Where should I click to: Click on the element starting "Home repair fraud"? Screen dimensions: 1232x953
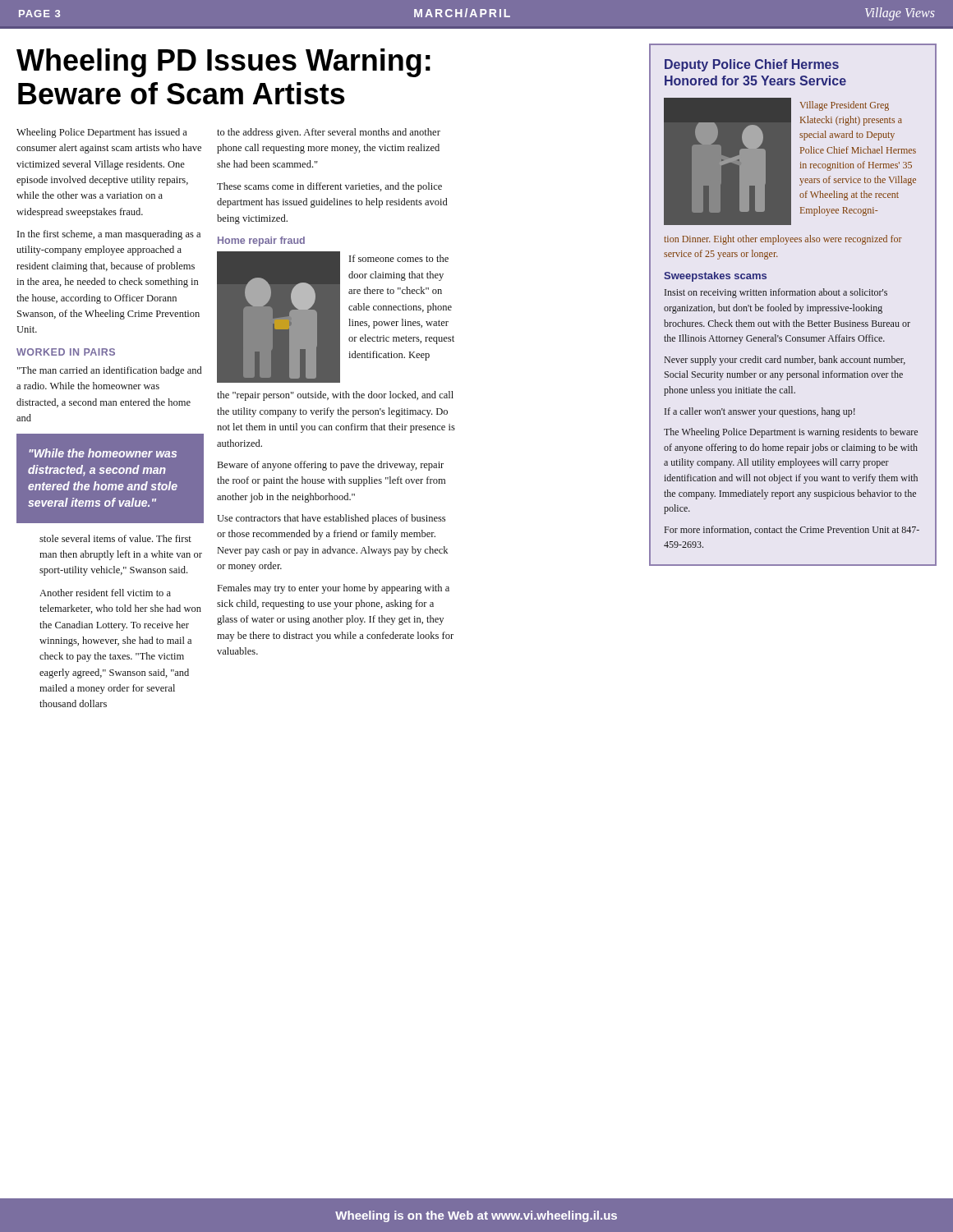pyautogui.click(x=261, y=241)
